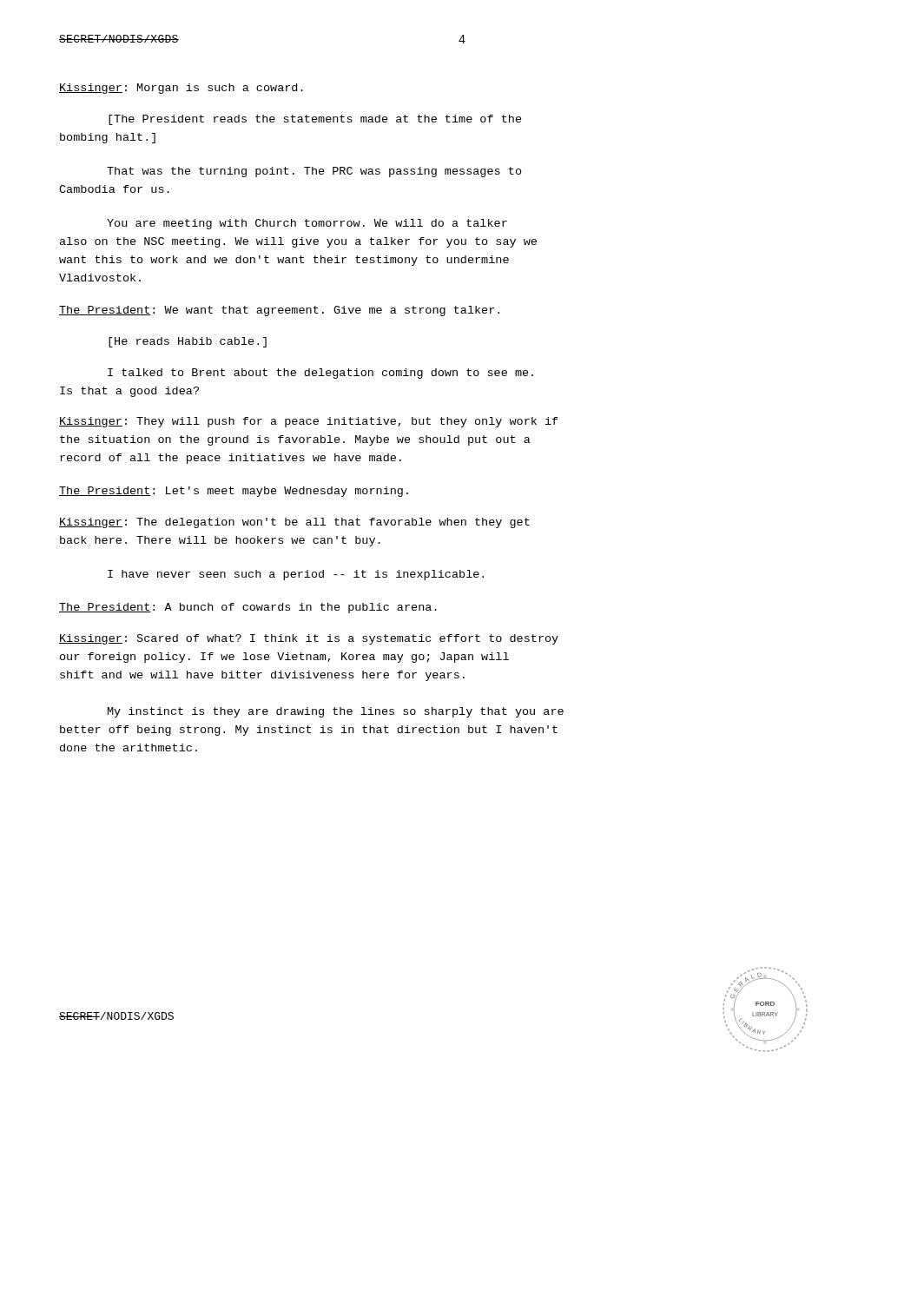Click the passage that begins "Kissinger: They will push for a peace initiative,"
The height and width of the screenshot is (1303, 924).
(309, 440)
